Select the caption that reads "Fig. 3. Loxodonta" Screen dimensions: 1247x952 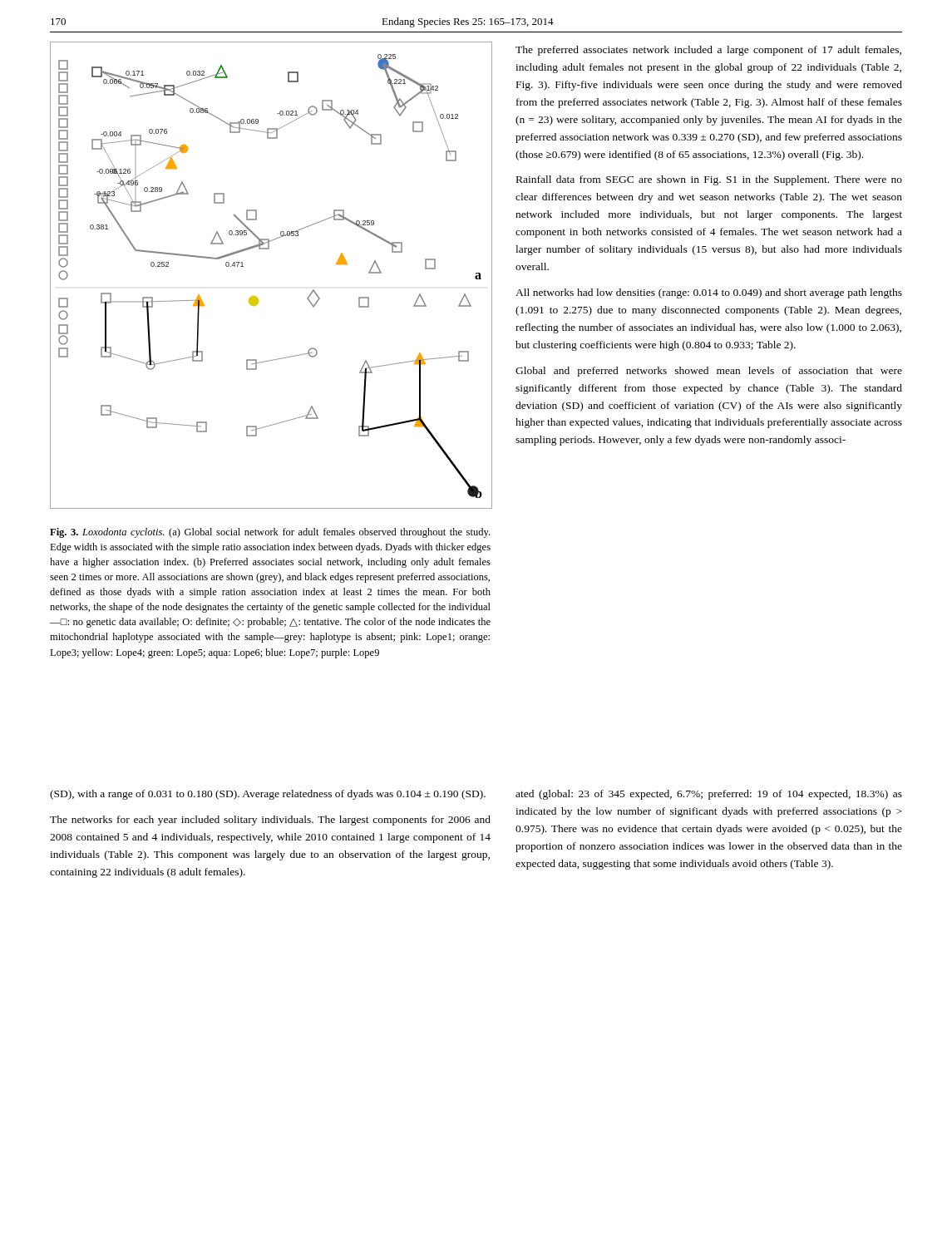coord(270,592)
